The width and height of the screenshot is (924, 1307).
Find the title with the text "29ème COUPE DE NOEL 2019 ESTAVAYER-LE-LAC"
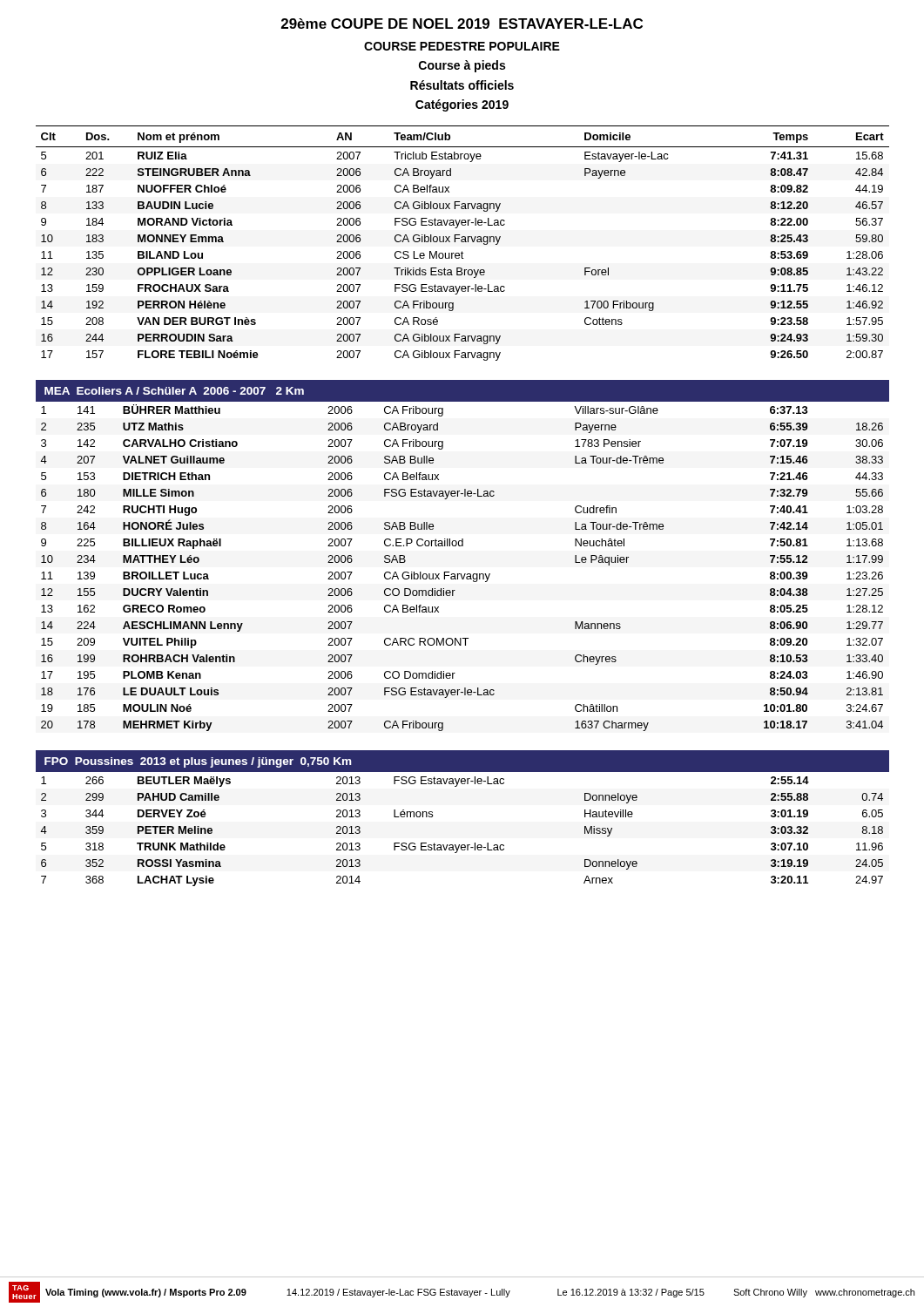point(462,24)
